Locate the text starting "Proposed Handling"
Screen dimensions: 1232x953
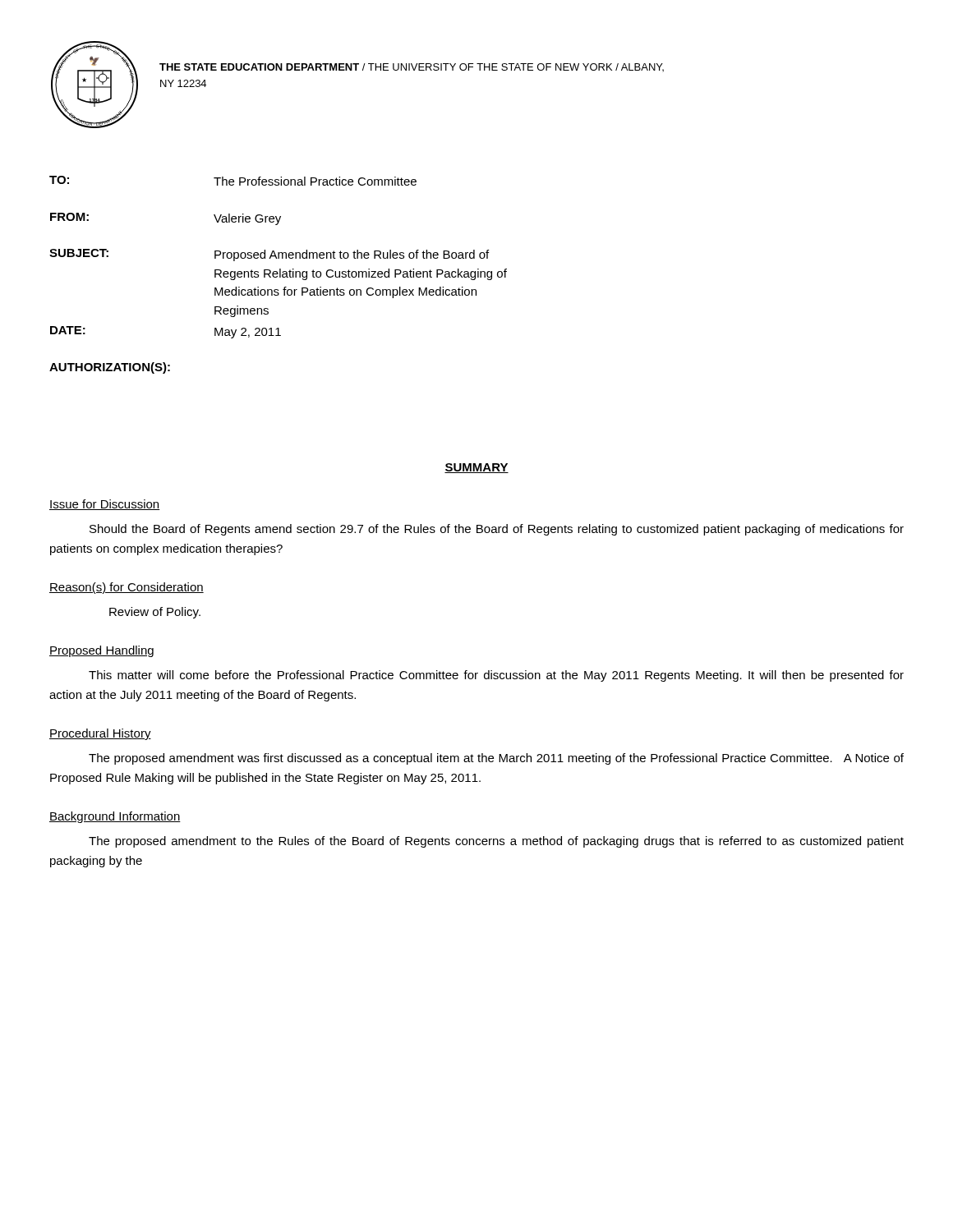pyautogui.click(x=102, y=650)
